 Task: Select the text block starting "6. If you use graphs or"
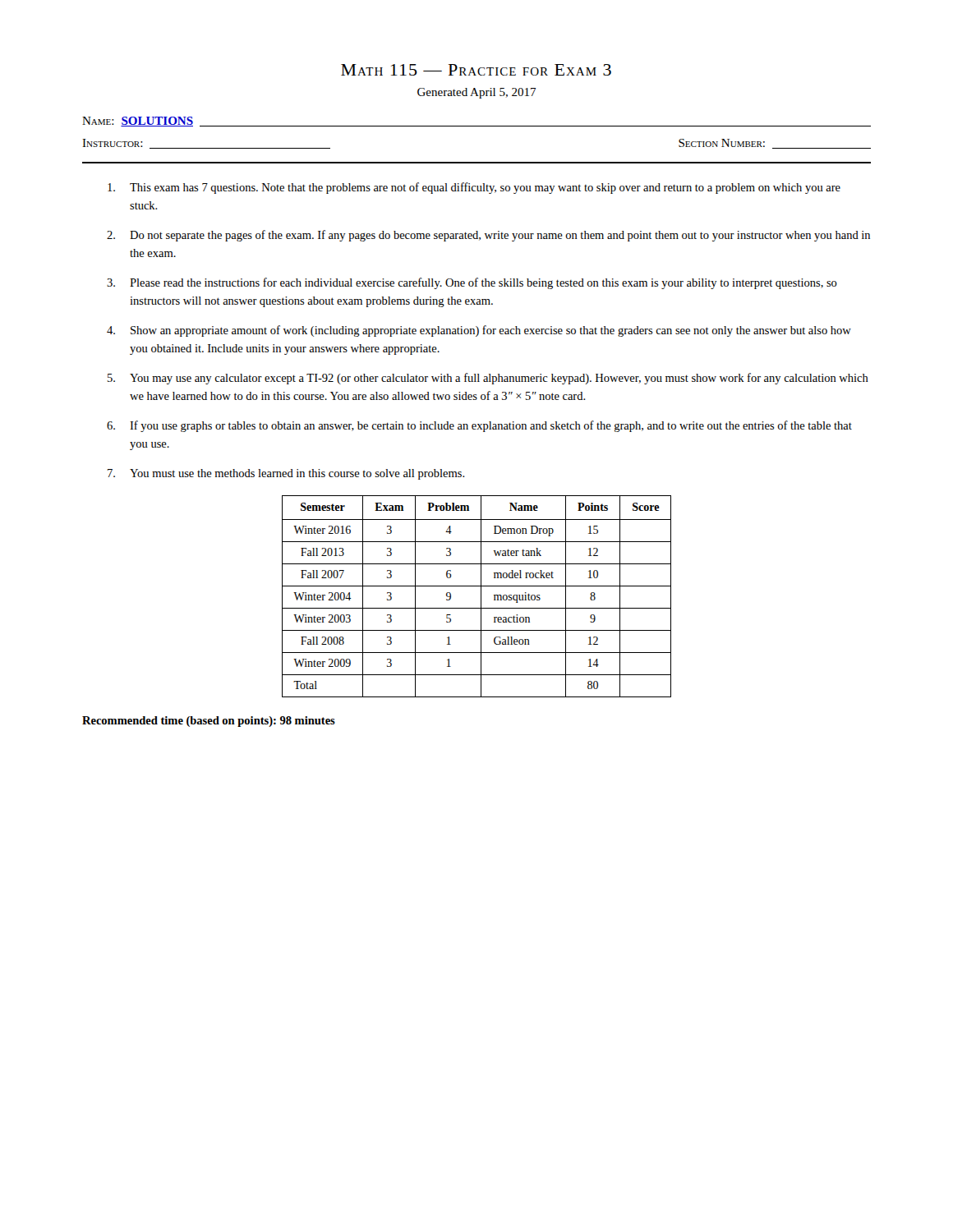pyautogui.click(x=489, y=435)
